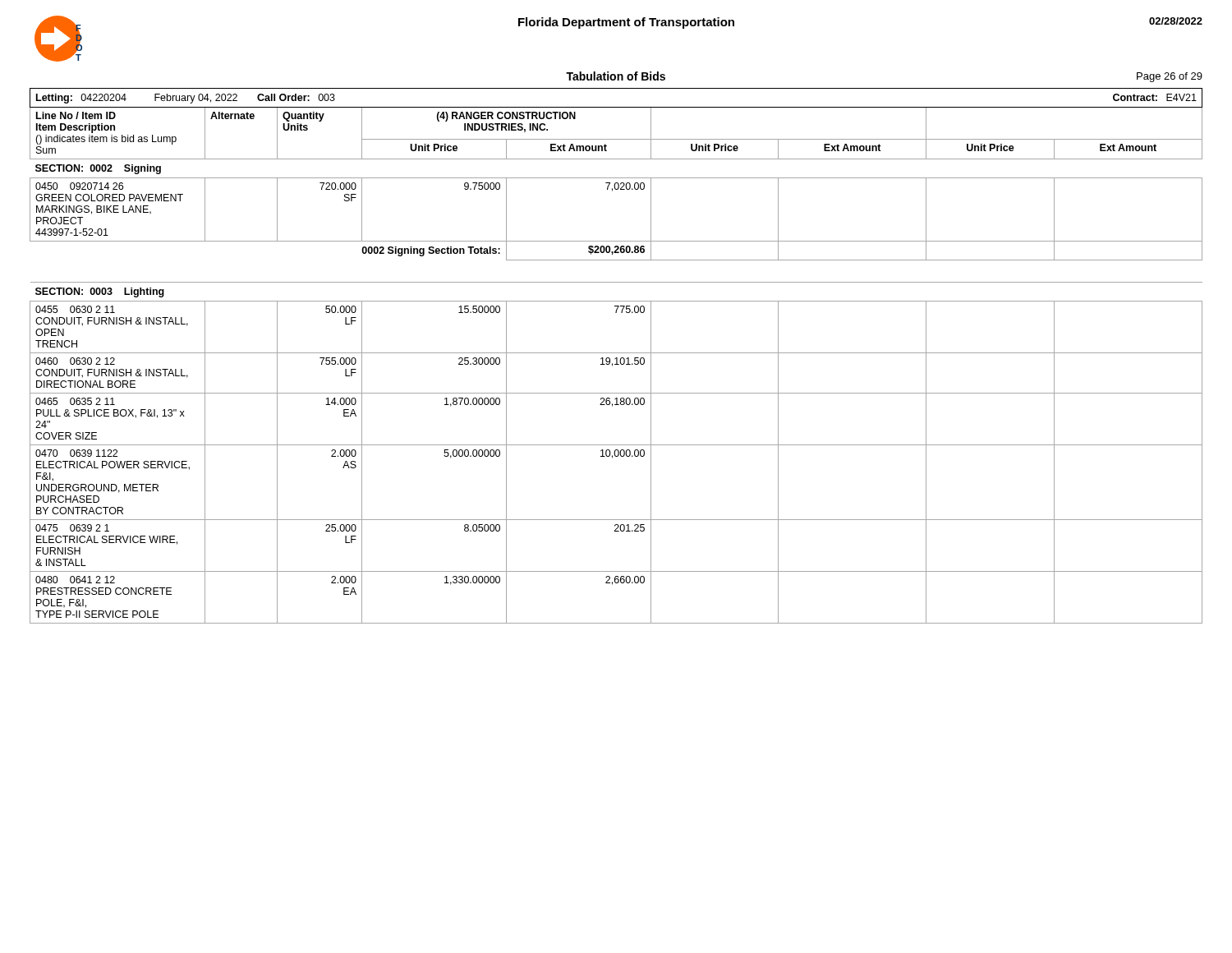
Task: Find the table
Action: coord(616,356)
